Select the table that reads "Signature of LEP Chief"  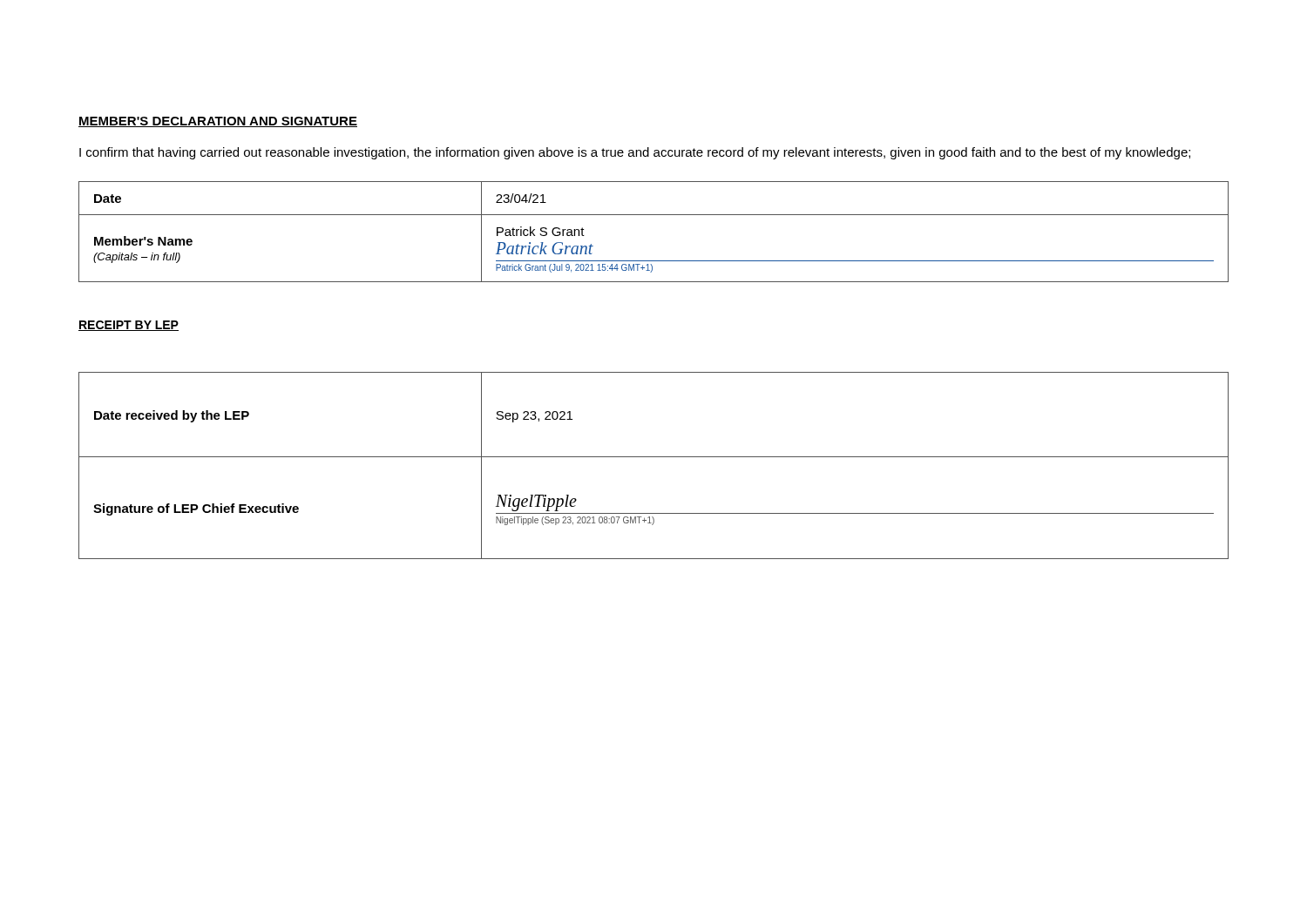pyautogui.click(x=654, y=466)
